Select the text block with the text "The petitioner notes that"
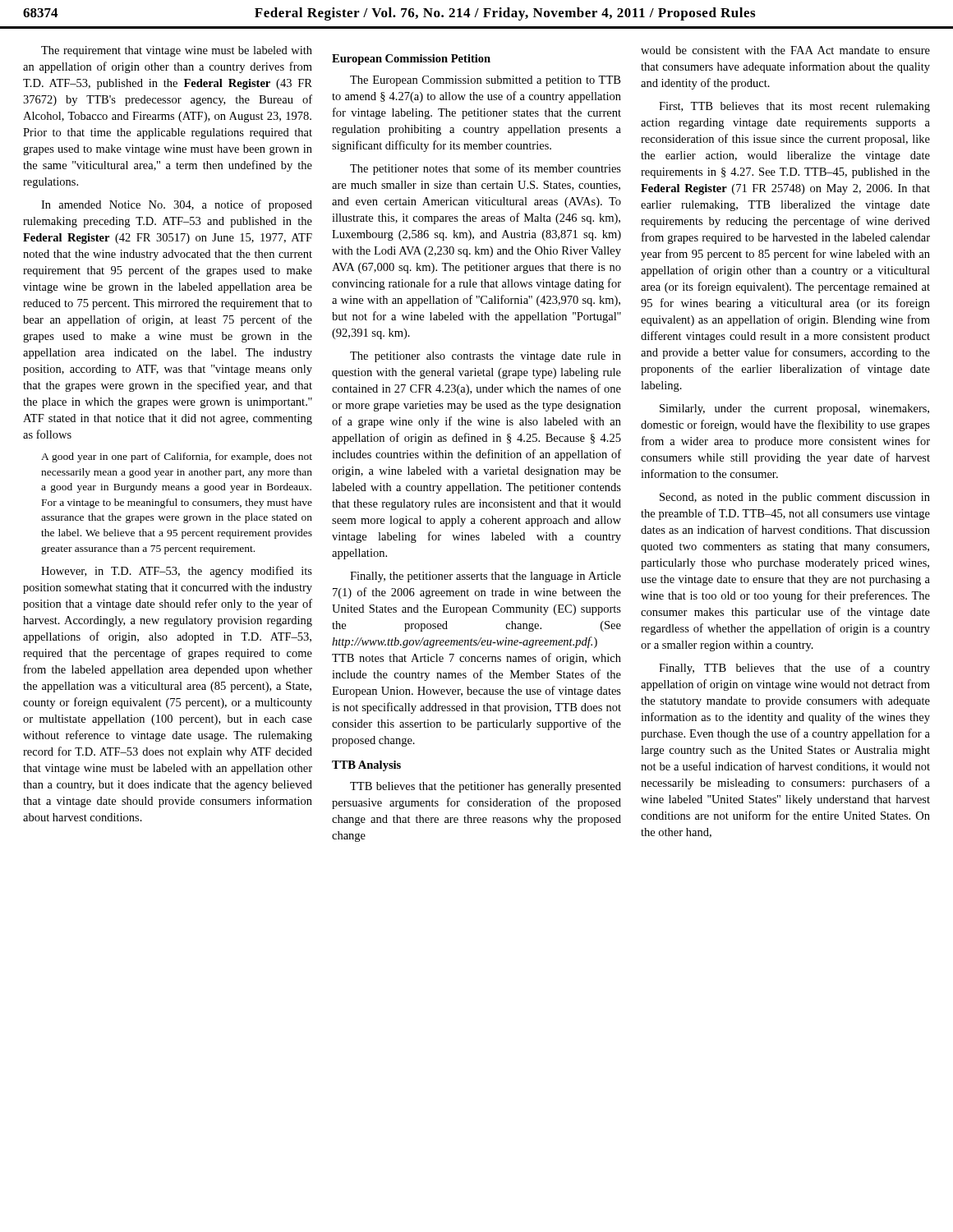The width and height of the screenshot is (953, 1232). 476,250
